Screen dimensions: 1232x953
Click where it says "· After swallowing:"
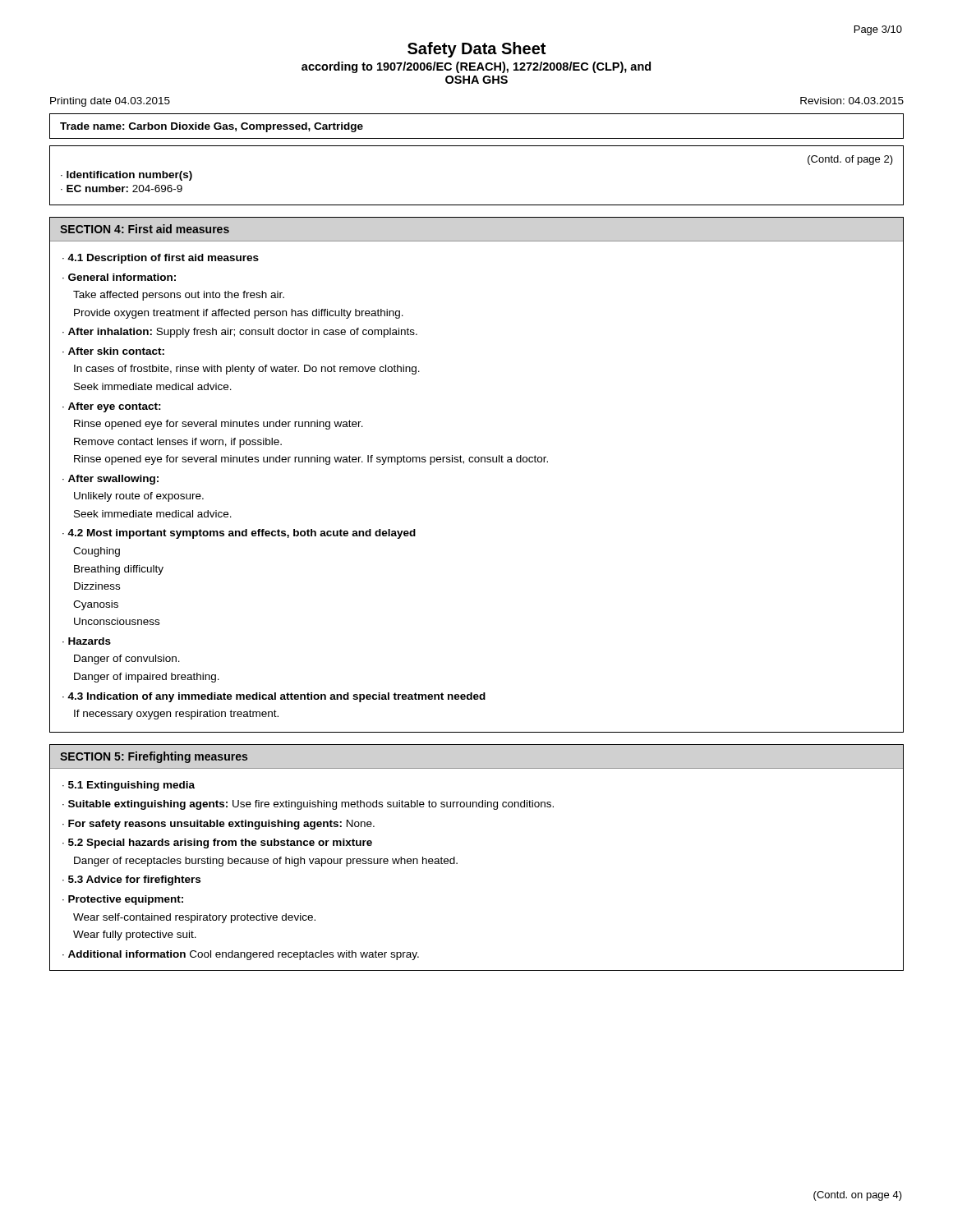pyautogui.click(x=111, y=478)
